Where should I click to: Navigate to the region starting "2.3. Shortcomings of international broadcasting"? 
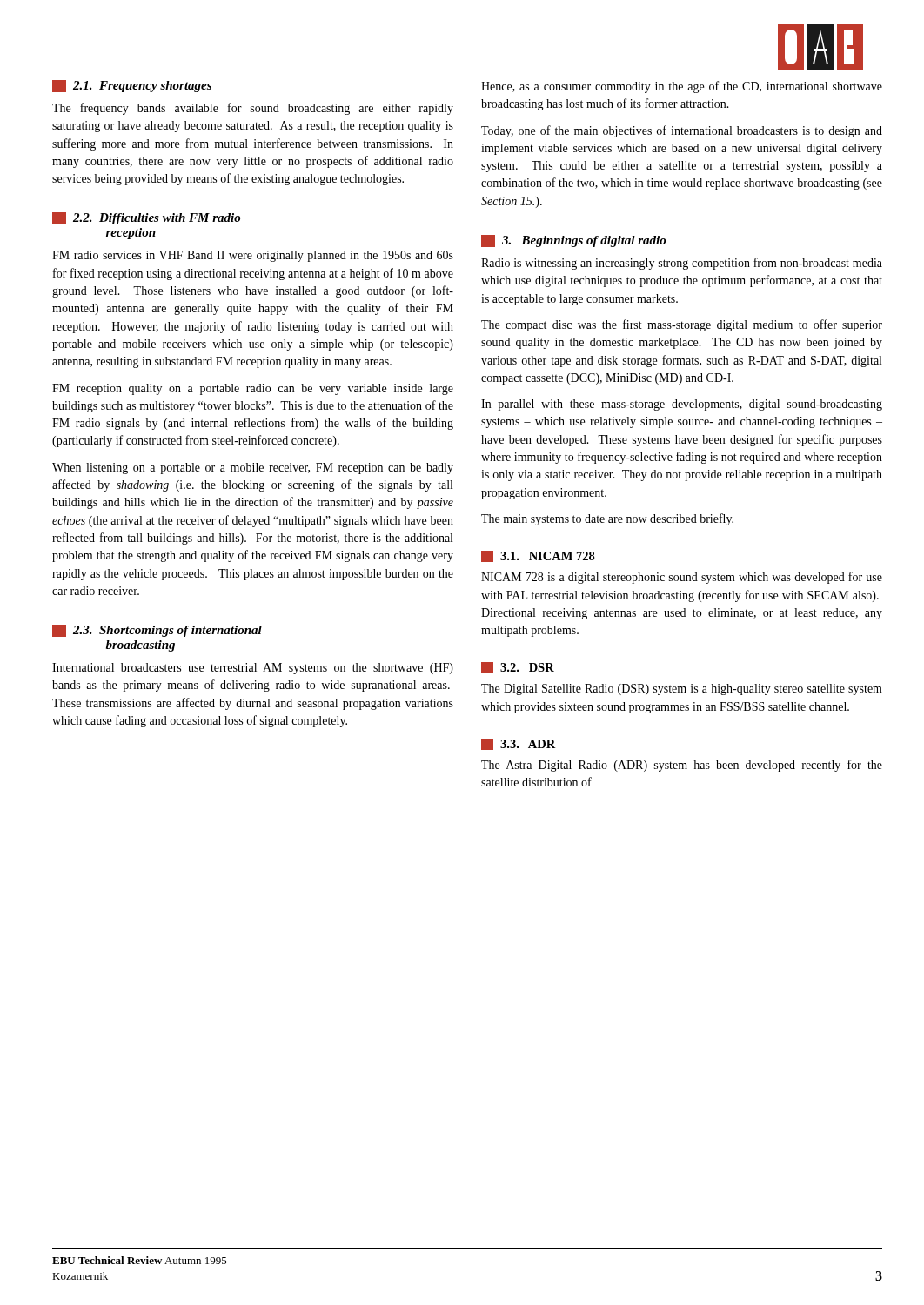pyautogui.click(x=157, y=638)
